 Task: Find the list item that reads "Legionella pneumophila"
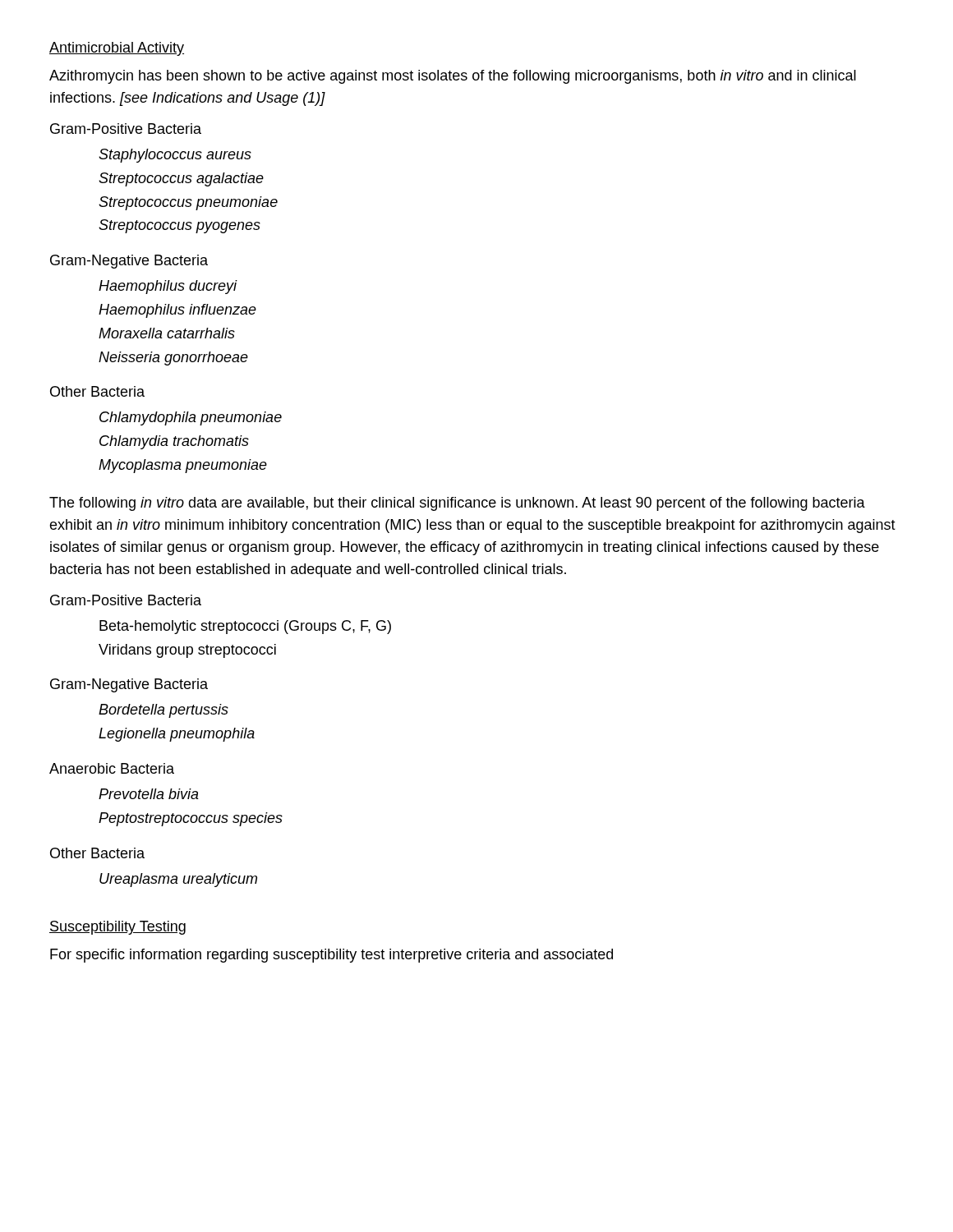[x=177, y=735]
